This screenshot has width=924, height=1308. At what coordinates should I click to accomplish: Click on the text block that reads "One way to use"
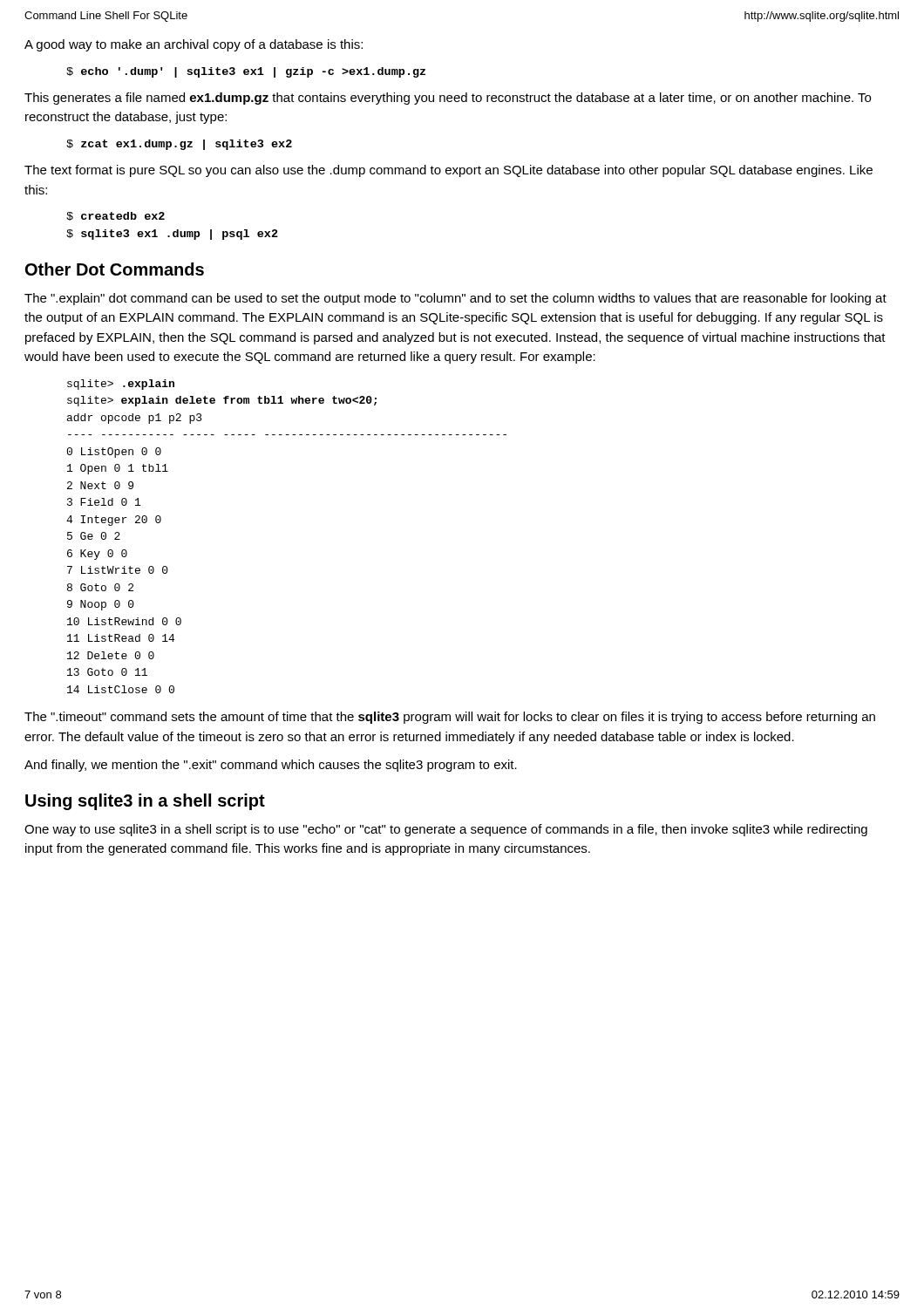point(446,838)
